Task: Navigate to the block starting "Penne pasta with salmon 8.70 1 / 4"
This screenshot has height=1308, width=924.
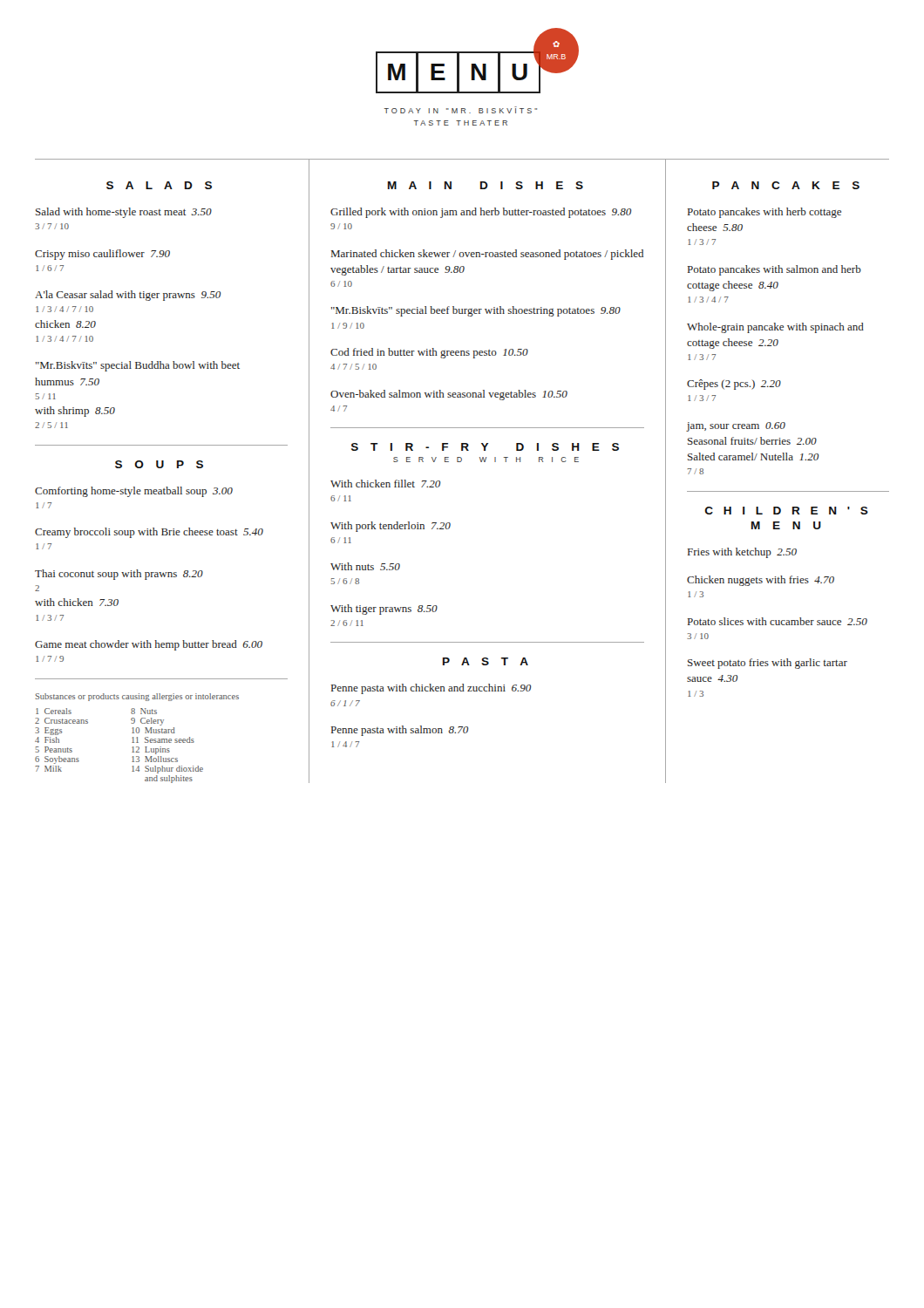Action: 400,731
